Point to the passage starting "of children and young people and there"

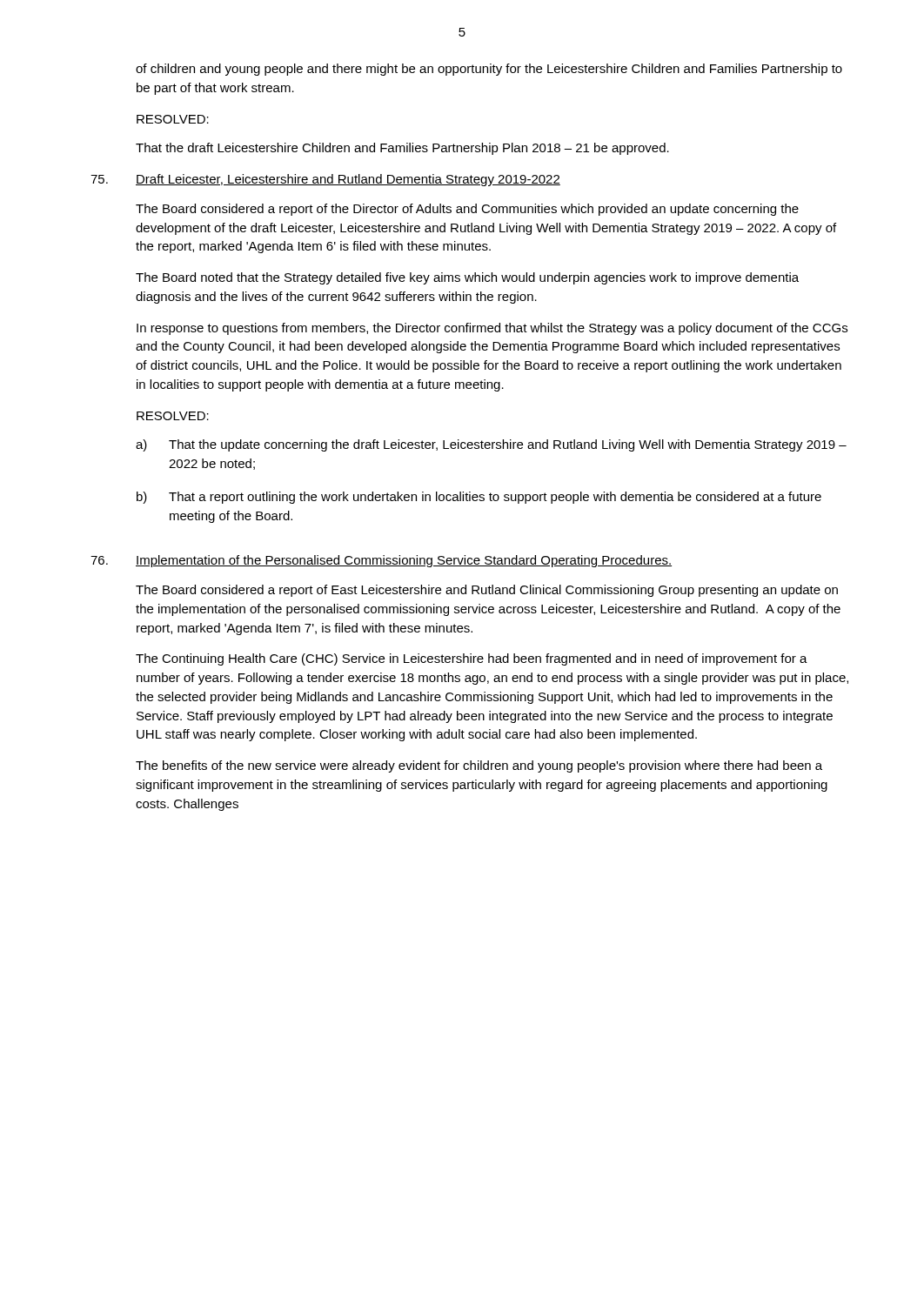tap(489, 78)
